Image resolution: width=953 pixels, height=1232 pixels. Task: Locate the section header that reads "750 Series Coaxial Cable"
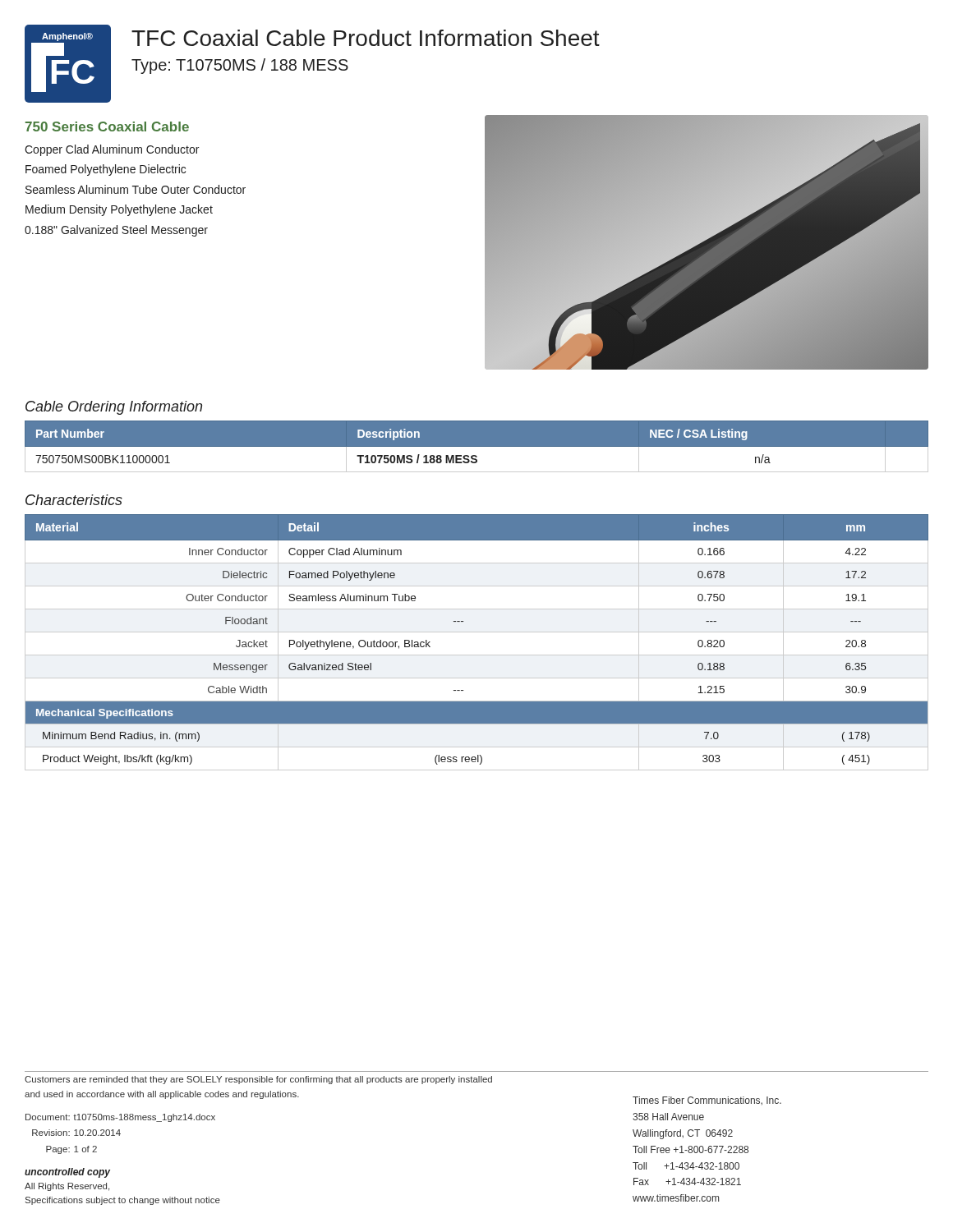click(x=107, y=127)
